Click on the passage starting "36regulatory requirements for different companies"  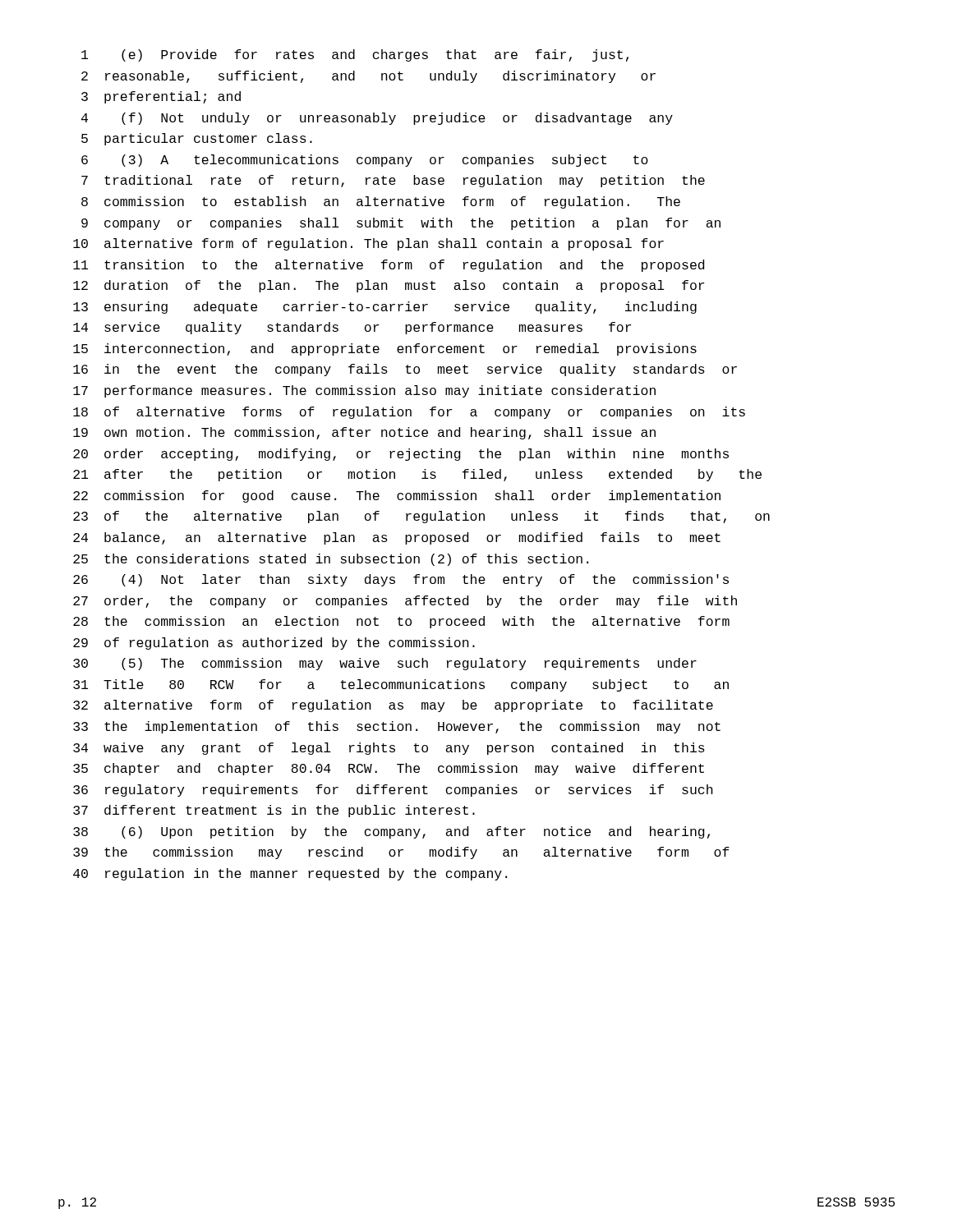coord(476,791)
